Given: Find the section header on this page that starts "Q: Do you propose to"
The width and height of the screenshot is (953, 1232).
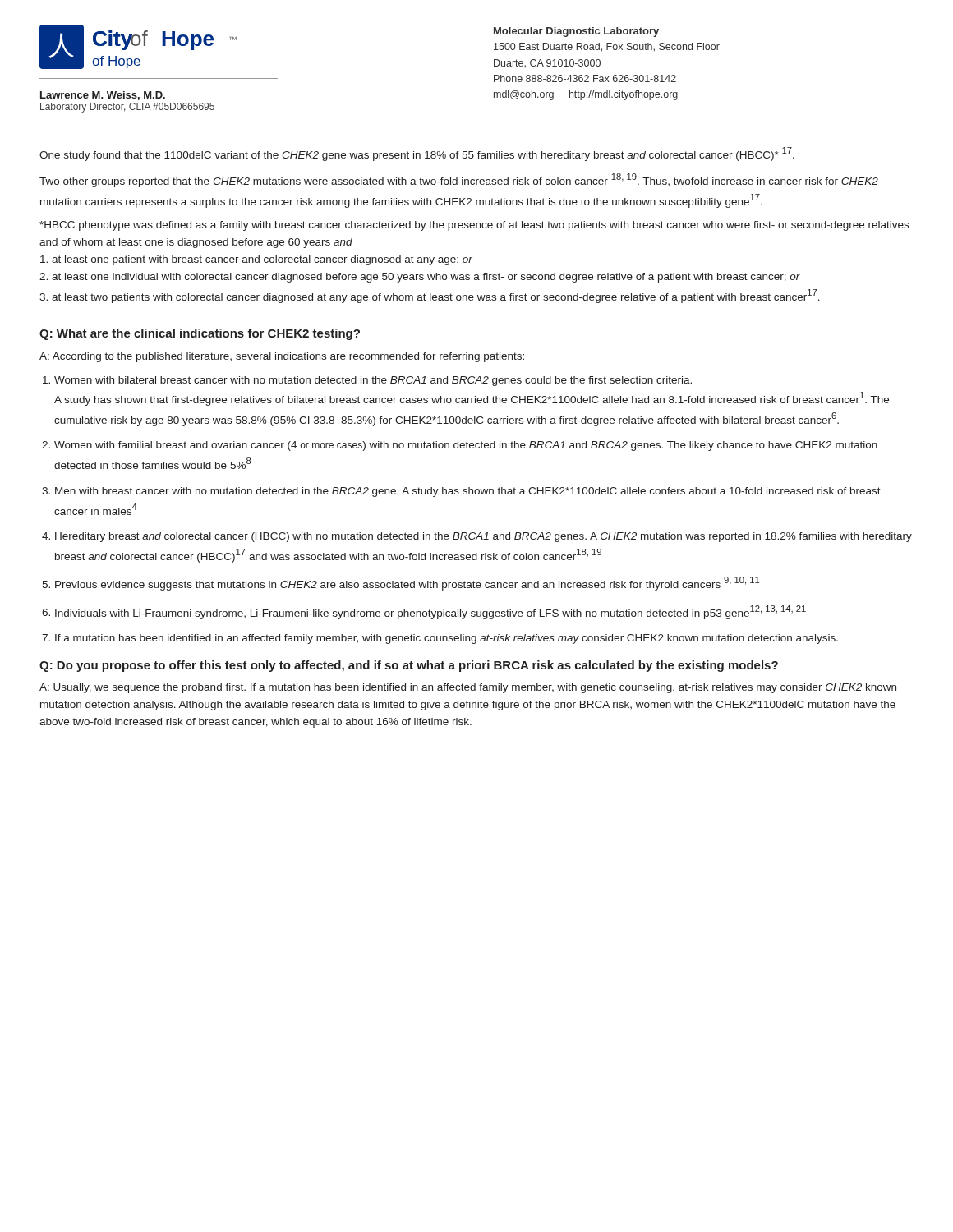Looking at the screenshot, I should (x=409, y=665).
